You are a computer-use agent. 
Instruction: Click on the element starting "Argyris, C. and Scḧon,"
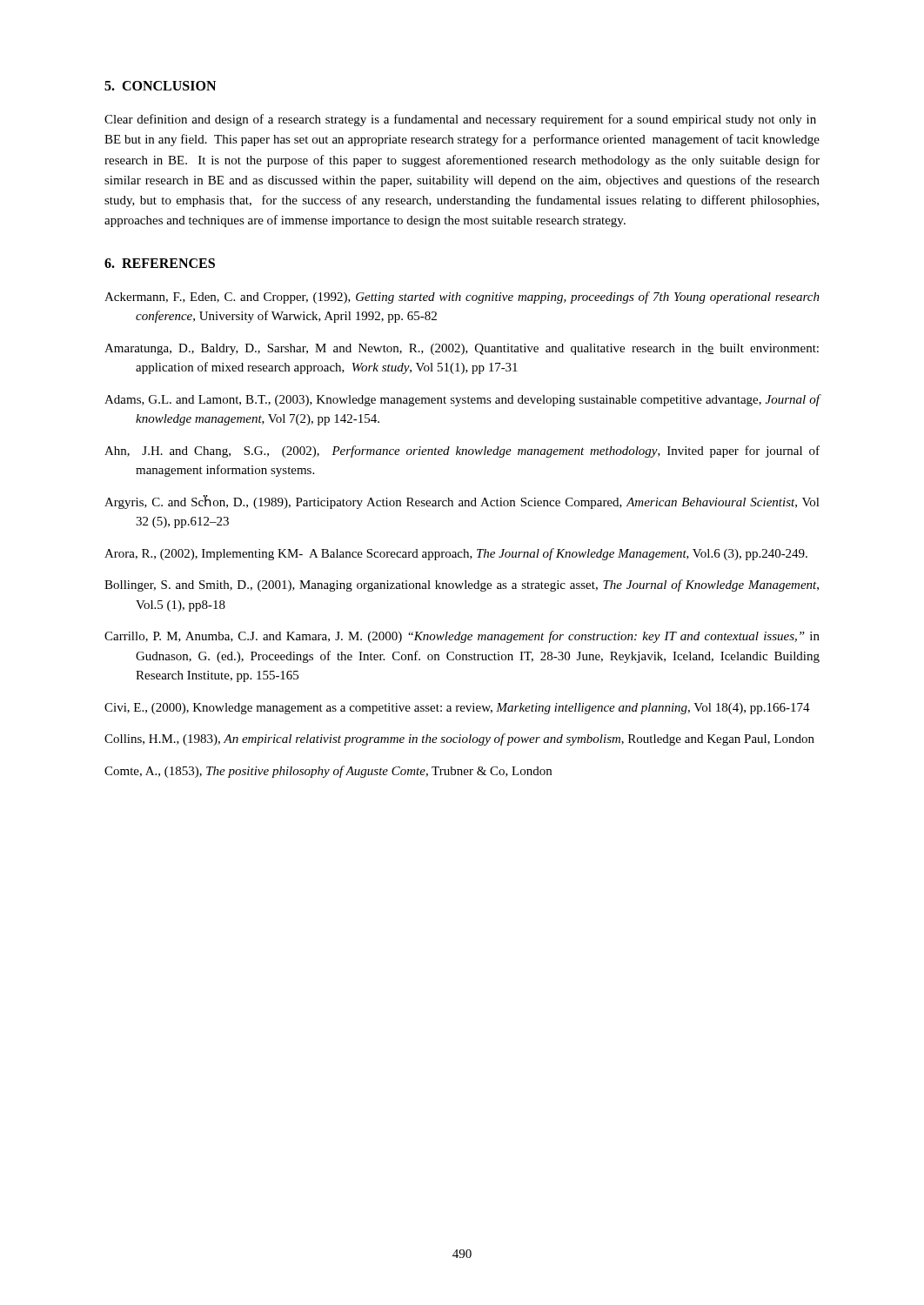462,511
